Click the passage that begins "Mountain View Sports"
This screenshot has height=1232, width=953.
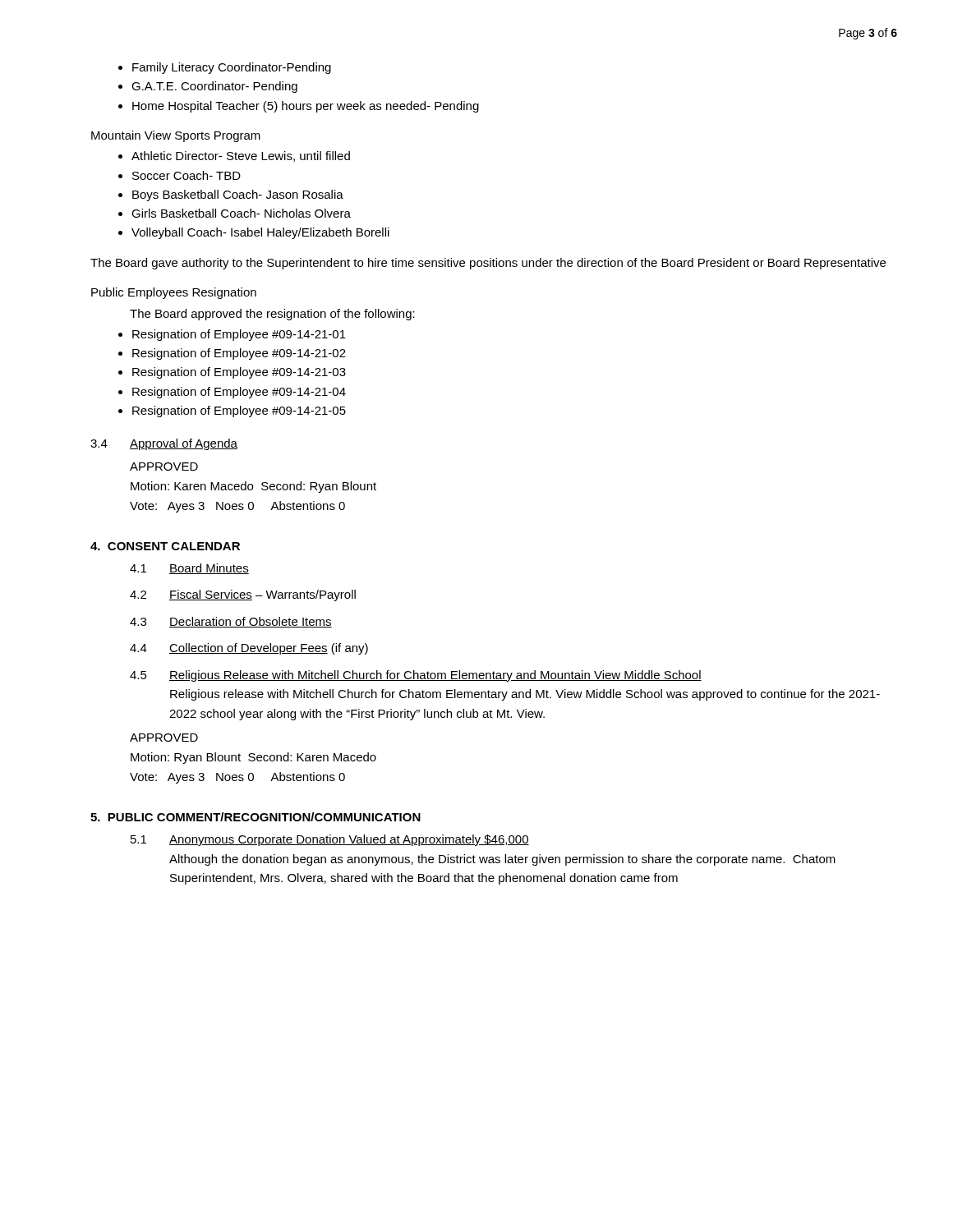coord(176,135)
